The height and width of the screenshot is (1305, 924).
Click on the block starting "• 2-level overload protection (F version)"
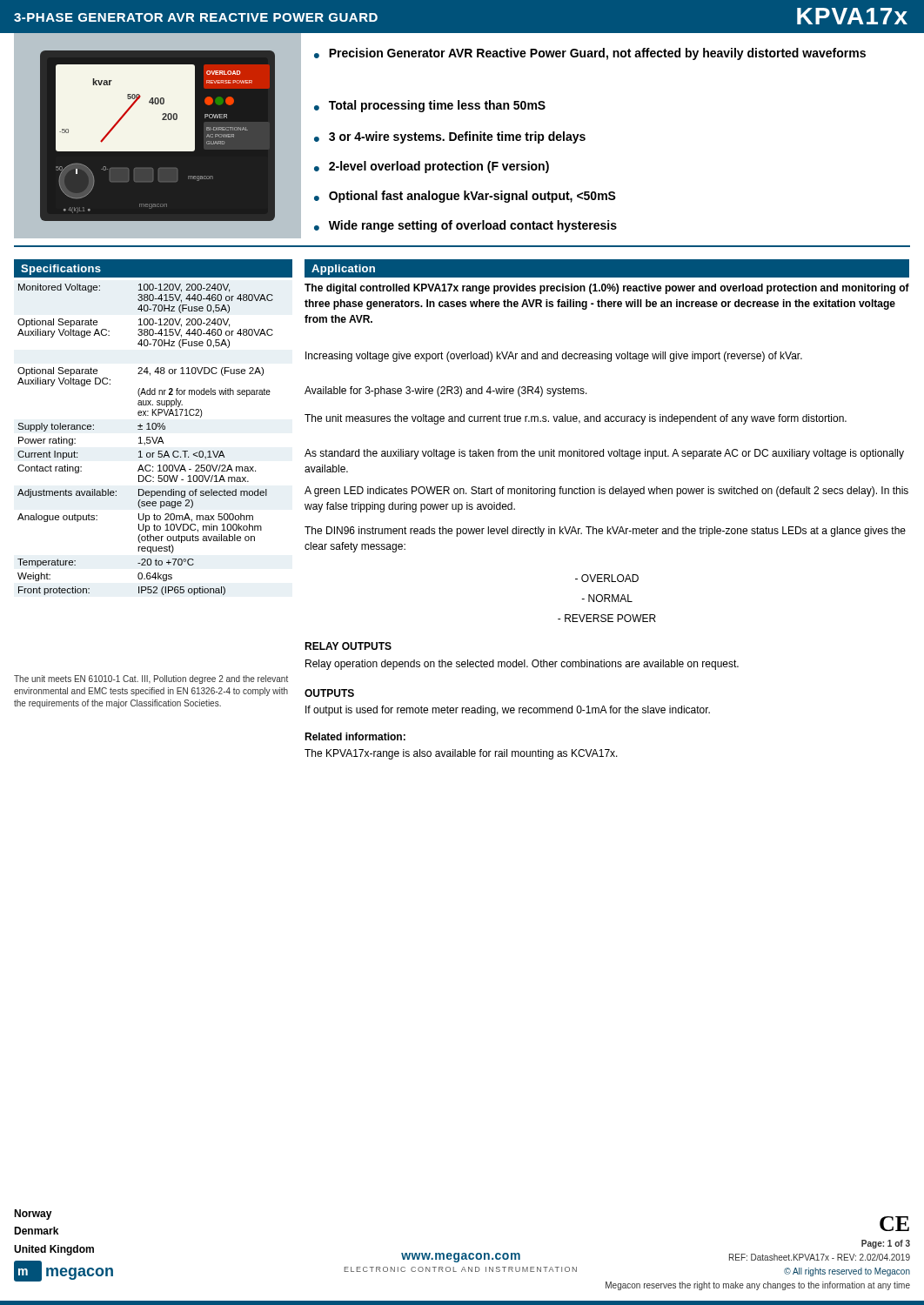(x=432, y=167)
